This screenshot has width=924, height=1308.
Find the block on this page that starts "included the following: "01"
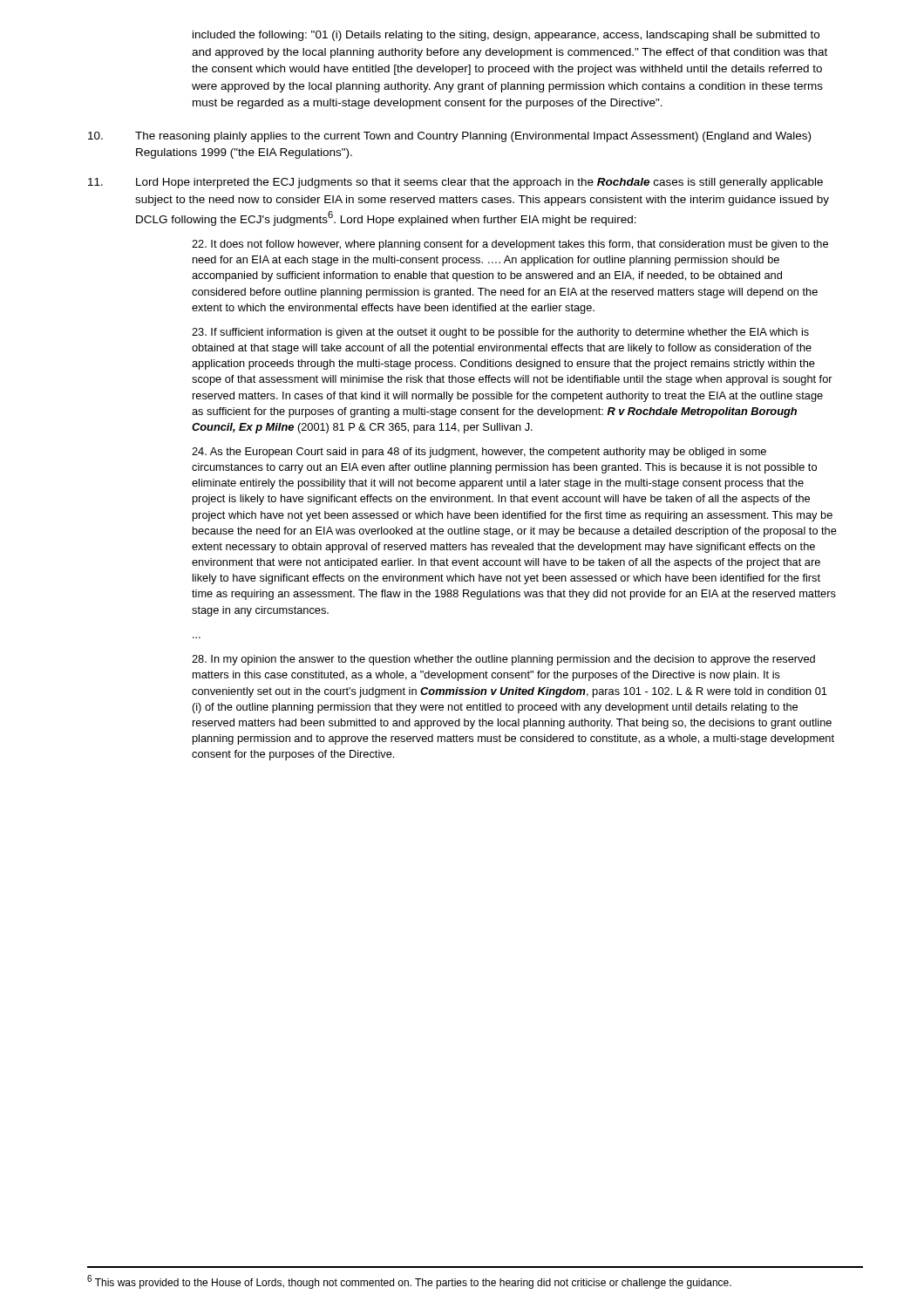click(510, 69)
